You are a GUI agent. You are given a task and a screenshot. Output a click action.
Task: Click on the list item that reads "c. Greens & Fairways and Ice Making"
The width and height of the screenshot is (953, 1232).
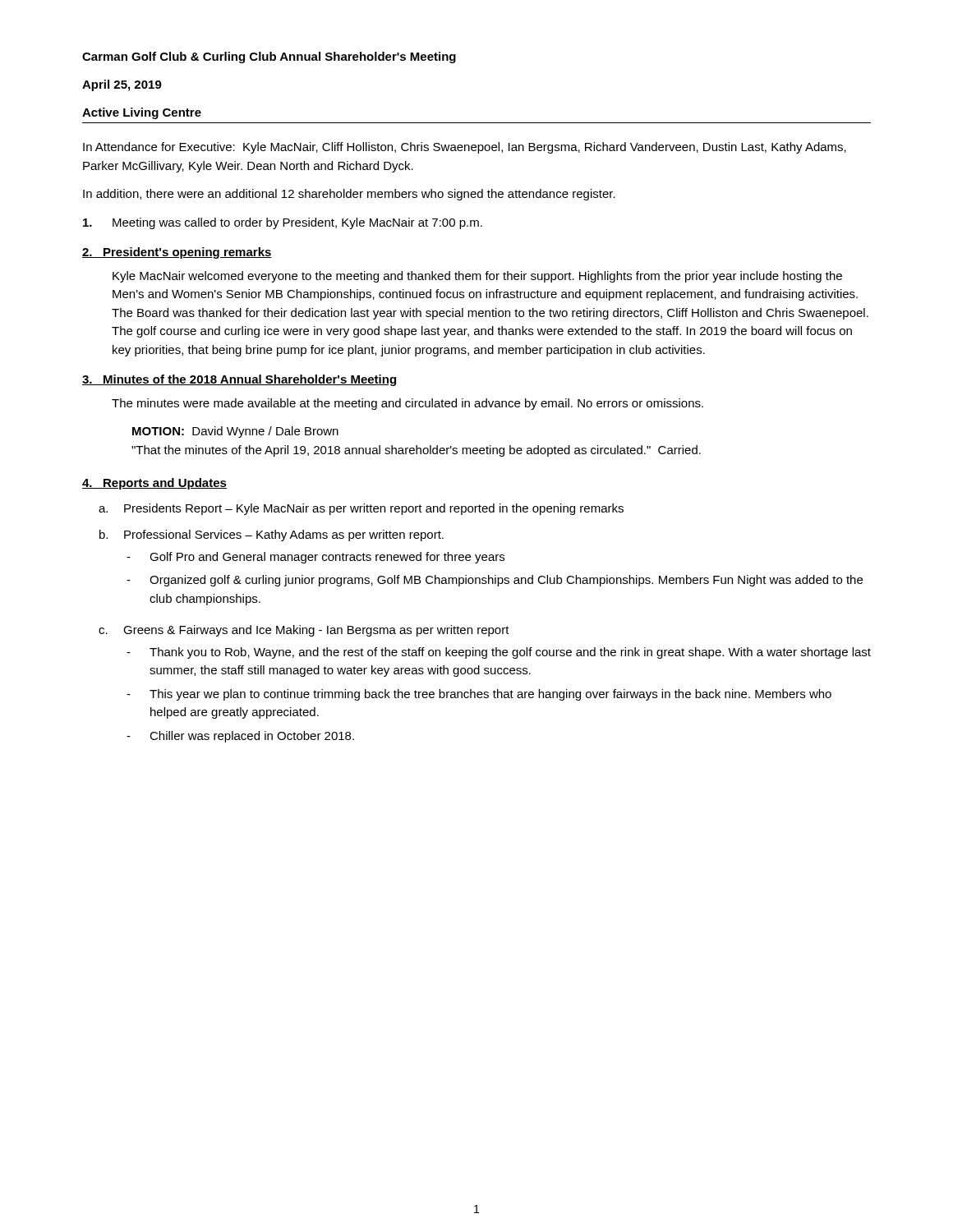[485, 685]
